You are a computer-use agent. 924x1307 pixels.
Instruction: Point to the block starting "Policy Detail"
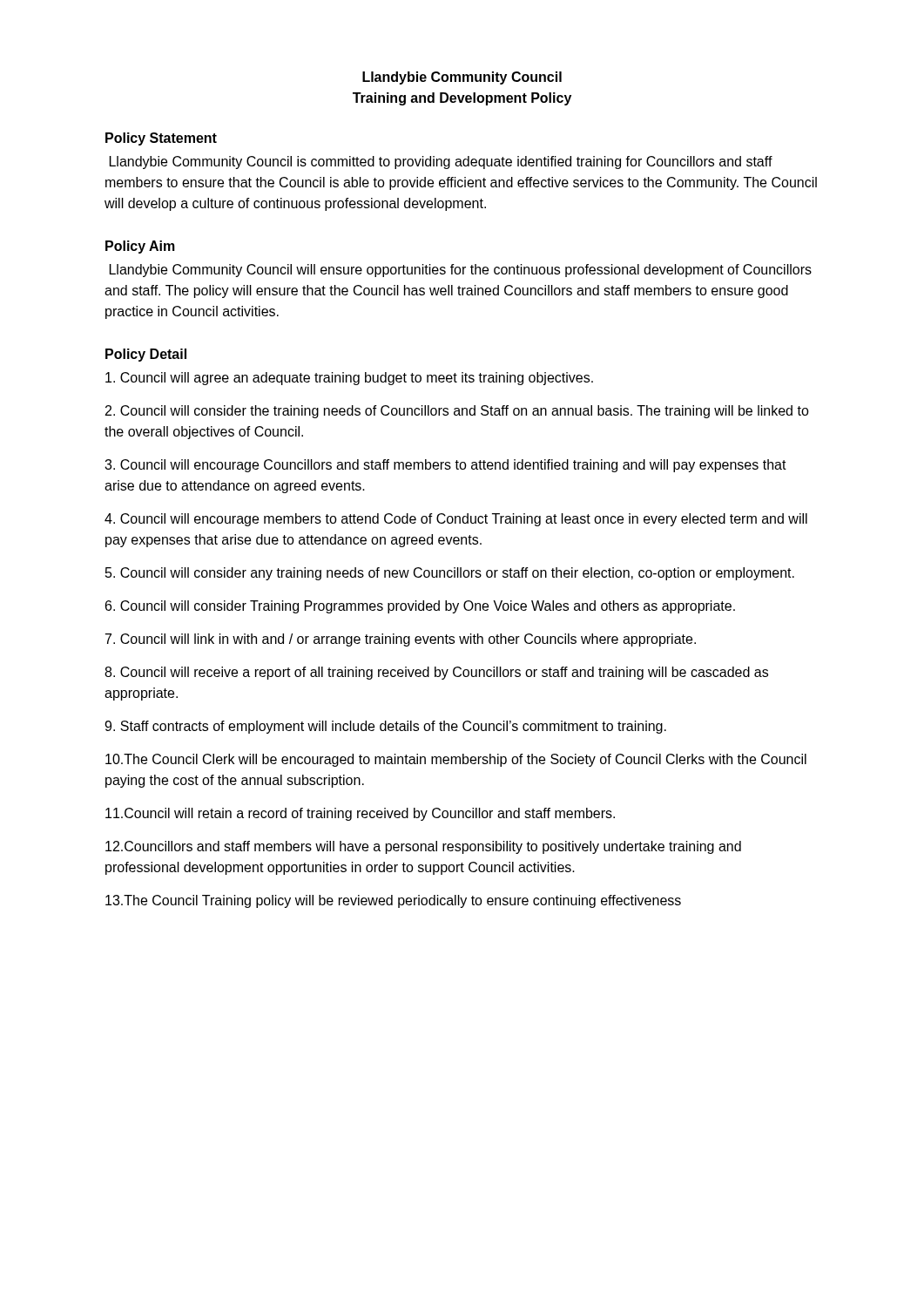146,354
